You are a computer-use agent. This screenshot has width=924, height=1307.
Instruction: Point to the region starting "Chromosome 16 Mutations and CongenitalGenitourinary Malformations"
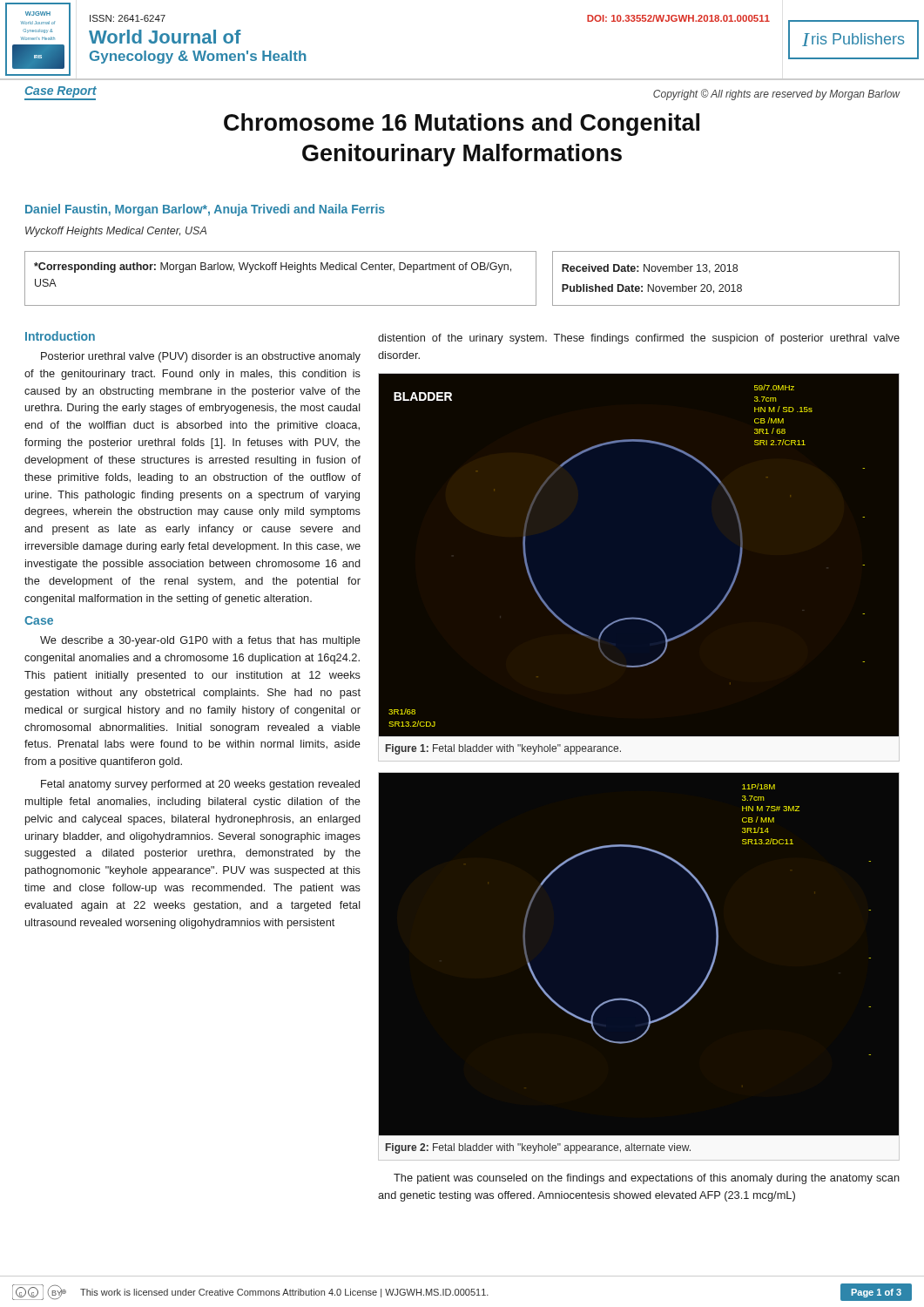[462, 138]
